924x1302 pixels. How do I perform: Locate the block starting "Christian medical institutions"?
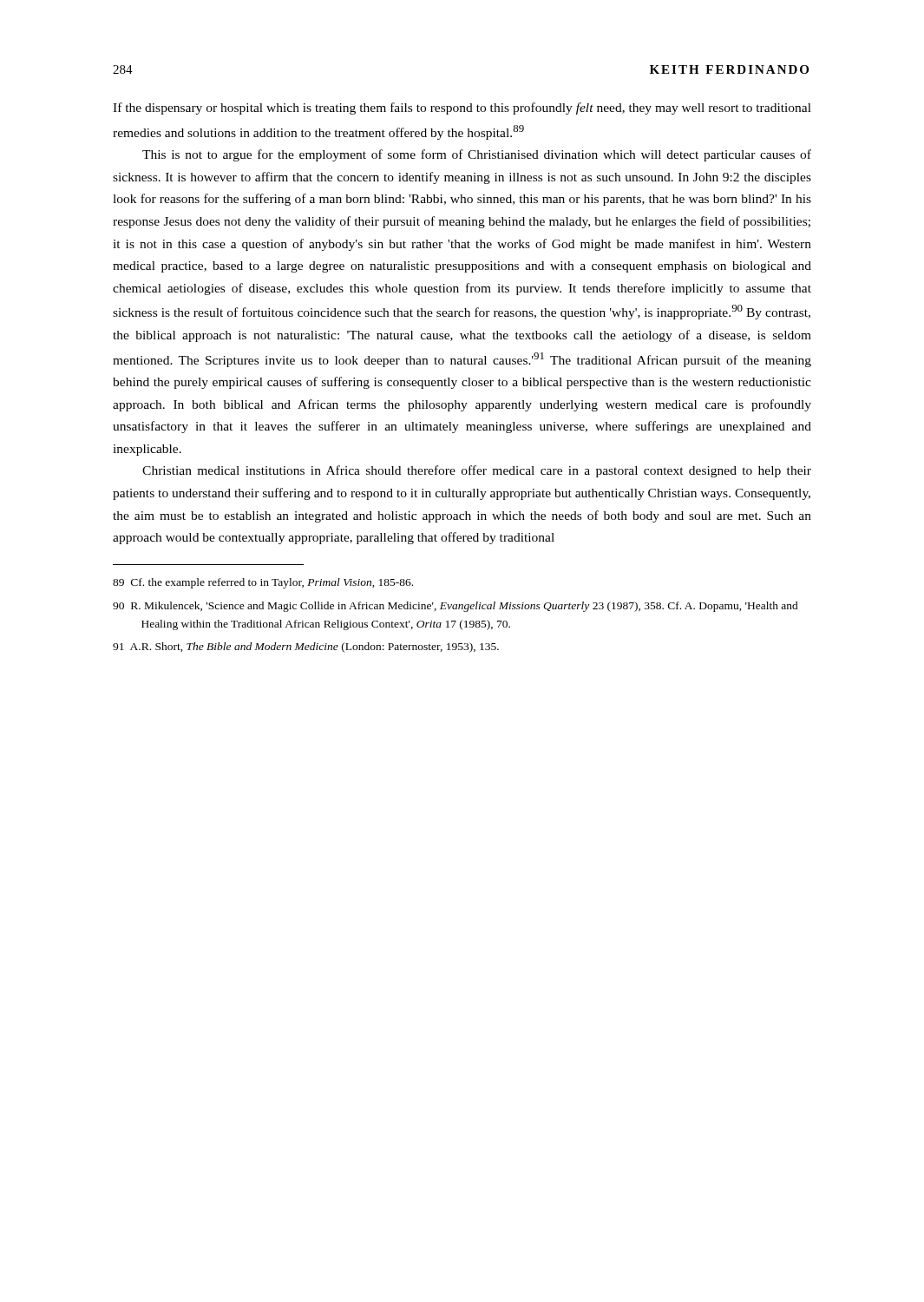pos(462,504)
